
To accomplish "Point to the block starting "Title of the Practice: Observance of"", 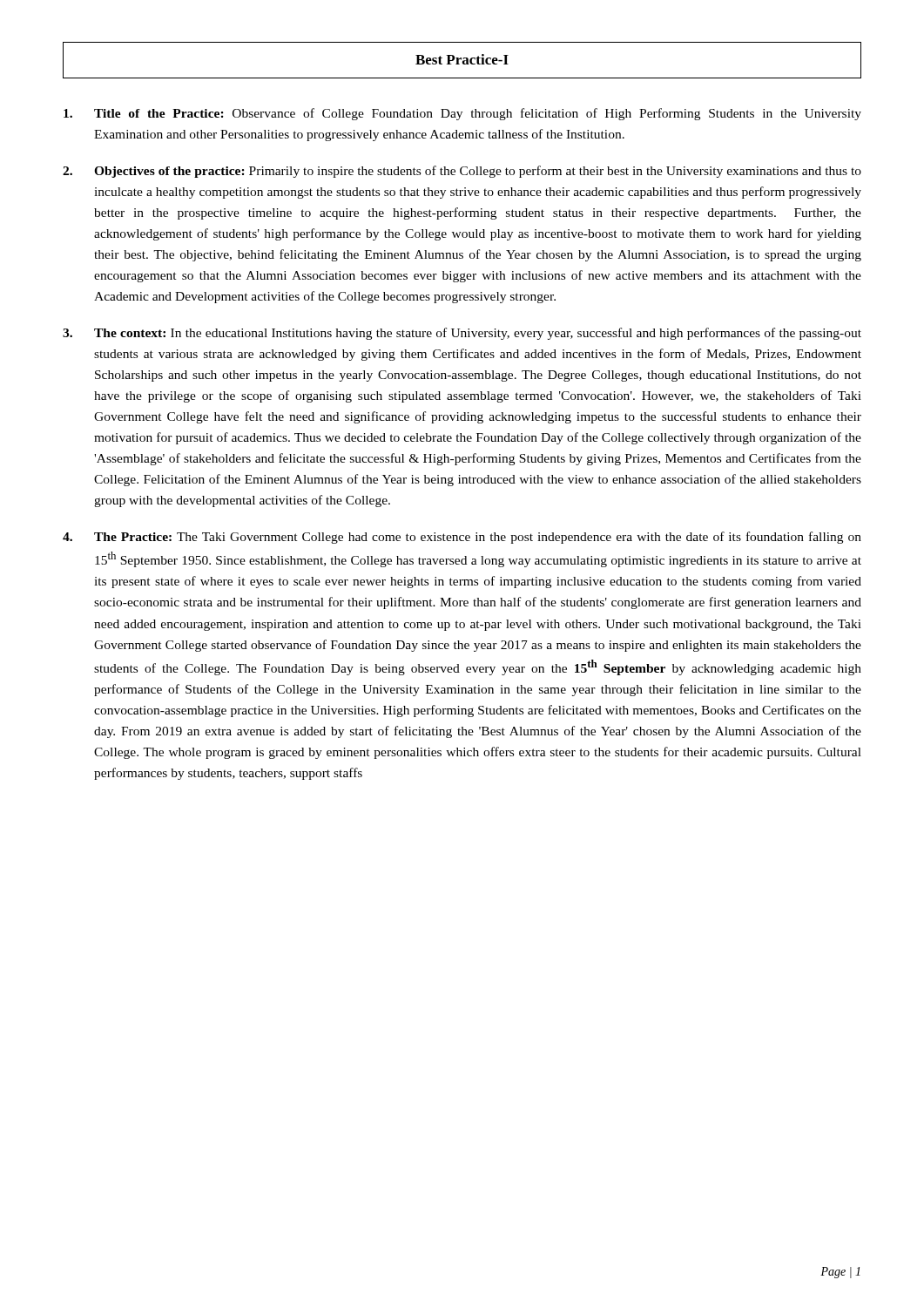I will pos(462,124).
